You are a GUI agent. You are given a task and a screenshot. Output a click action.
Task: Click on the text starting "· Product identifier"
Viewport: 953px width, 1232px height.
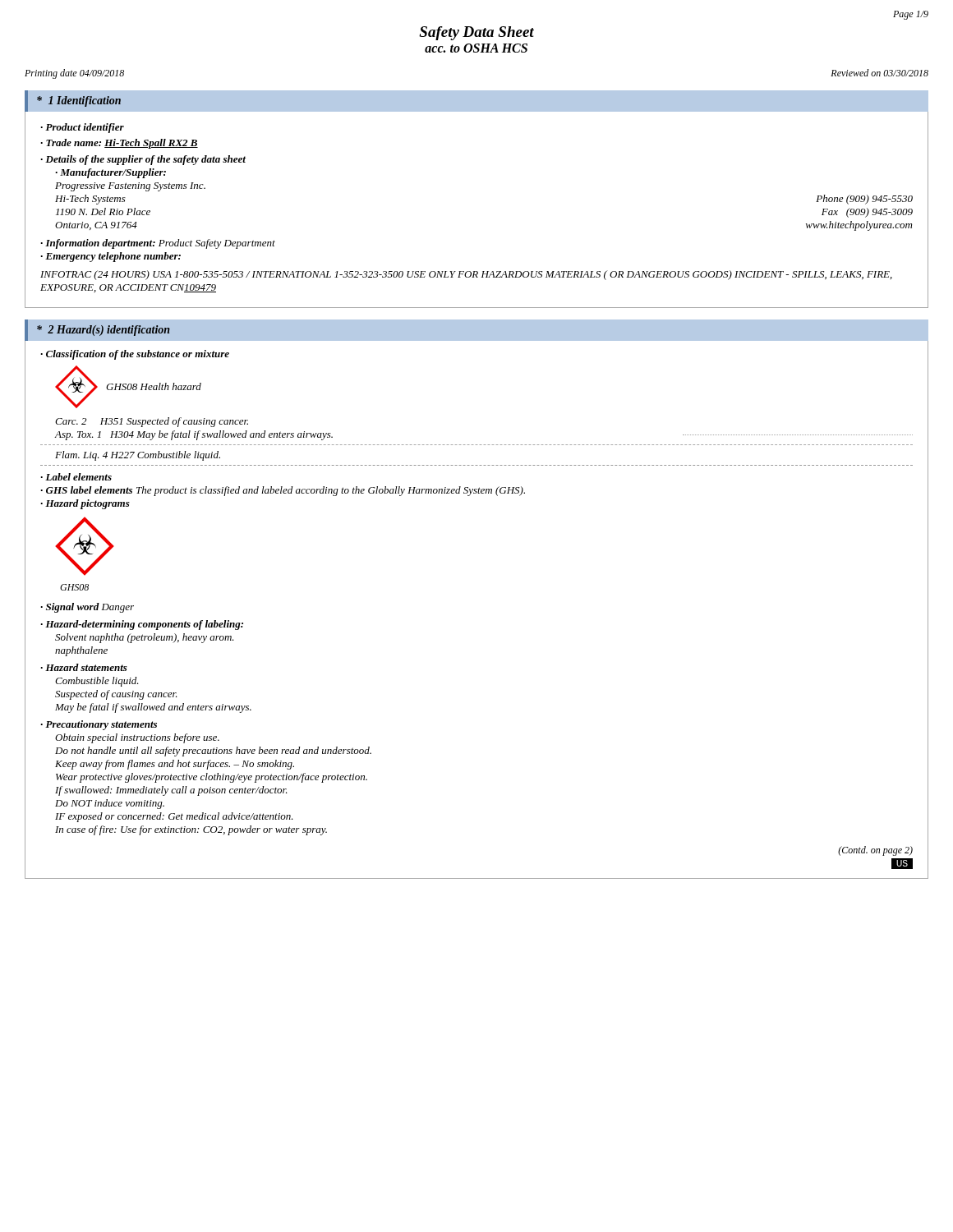click(x=82, y=127)
